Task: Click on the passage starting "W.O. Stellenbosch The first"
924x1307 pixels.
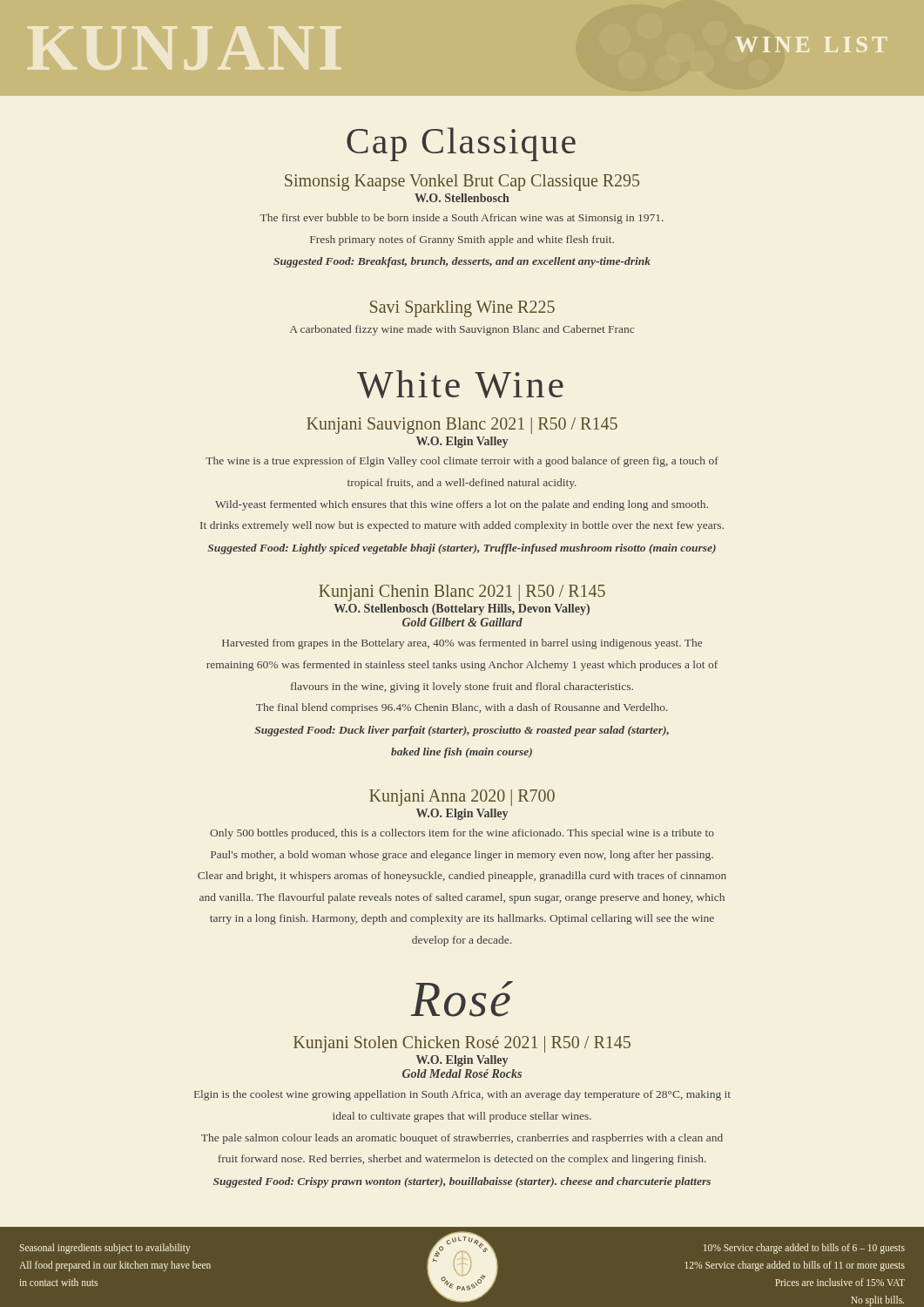Action: click(462, 231)
